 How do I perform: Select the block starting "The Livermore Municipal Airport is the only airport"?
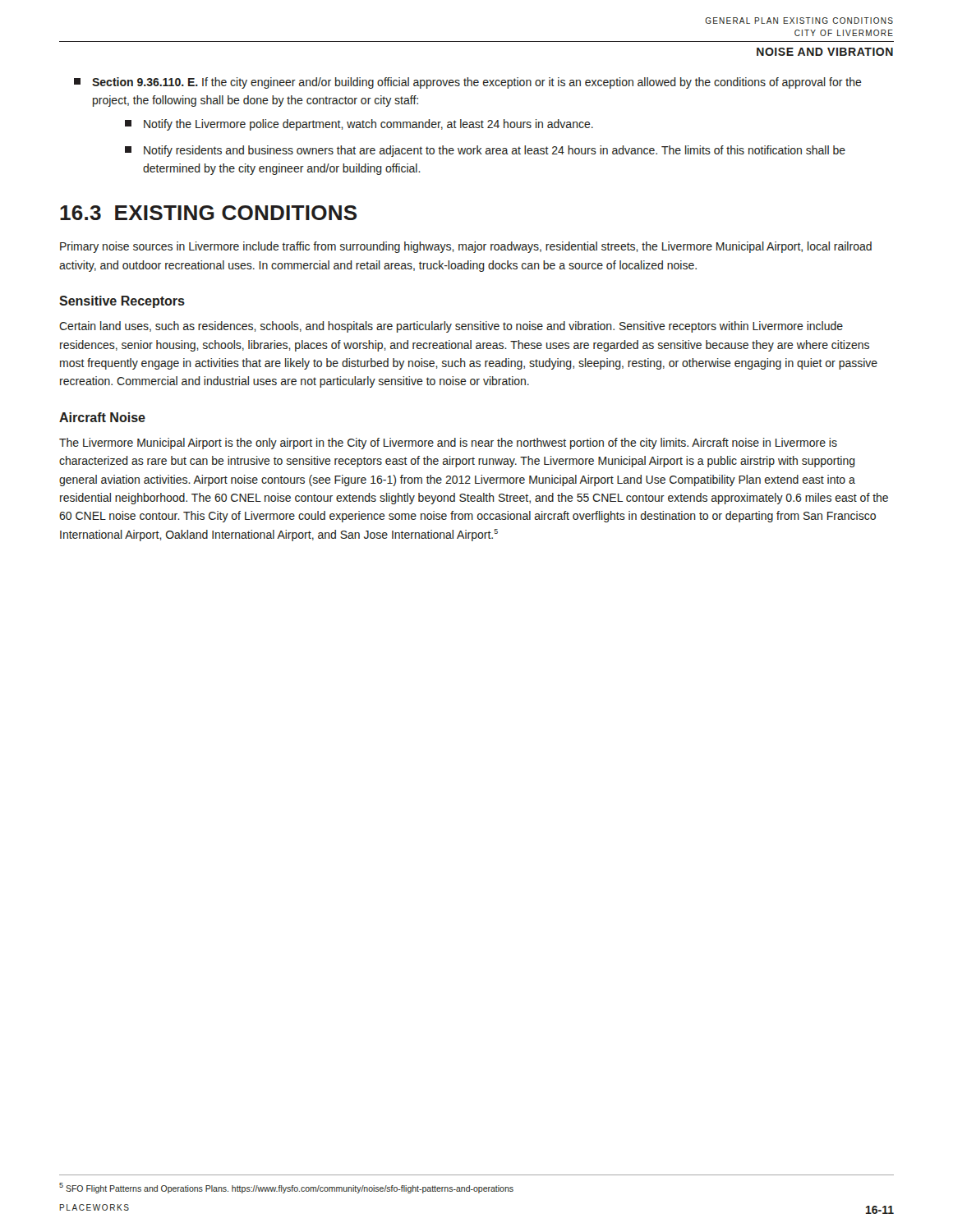(x=474, y=489)
